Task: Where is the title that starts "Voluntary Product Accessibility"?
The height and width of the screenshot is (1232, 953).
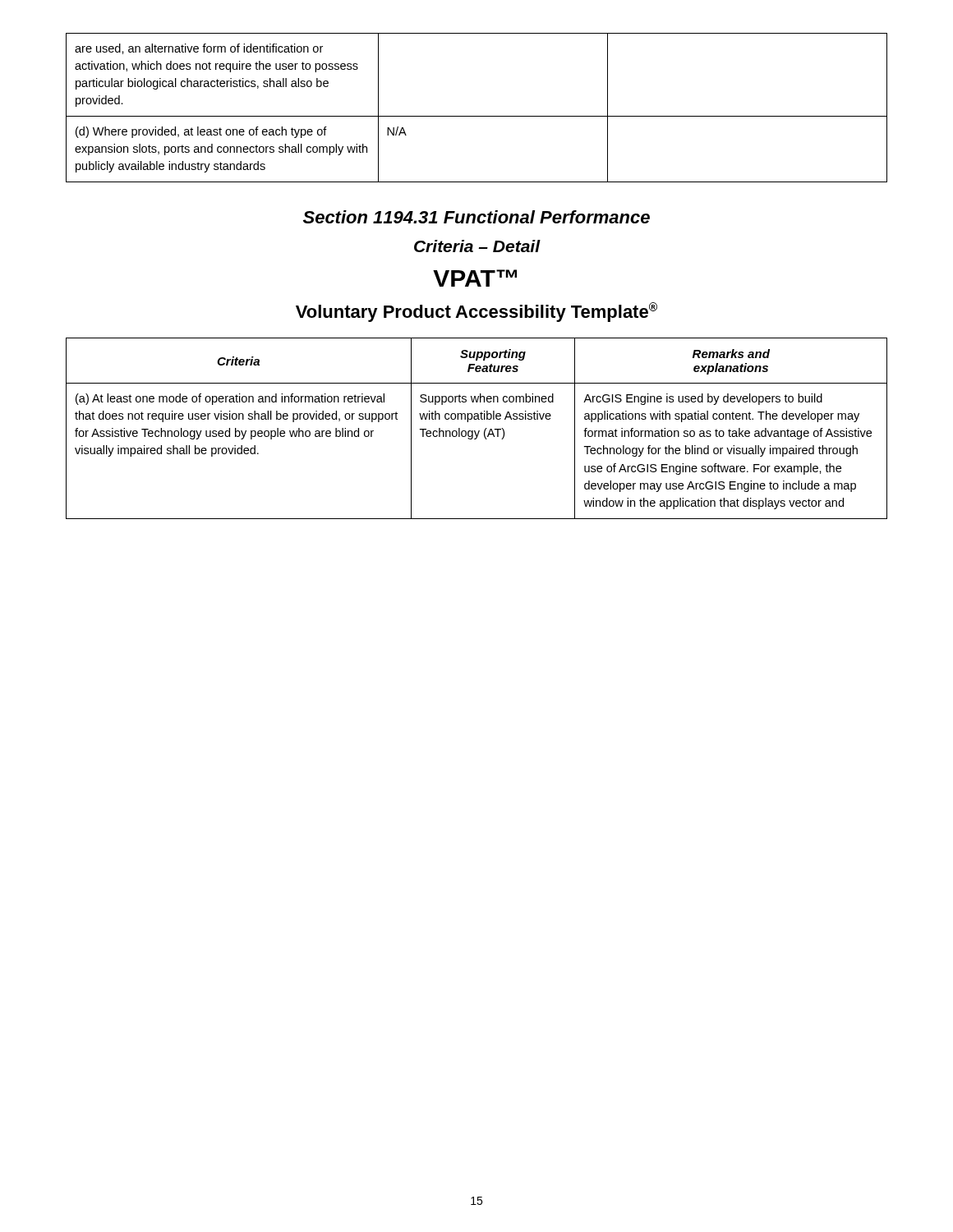Action: pos(476,312)
